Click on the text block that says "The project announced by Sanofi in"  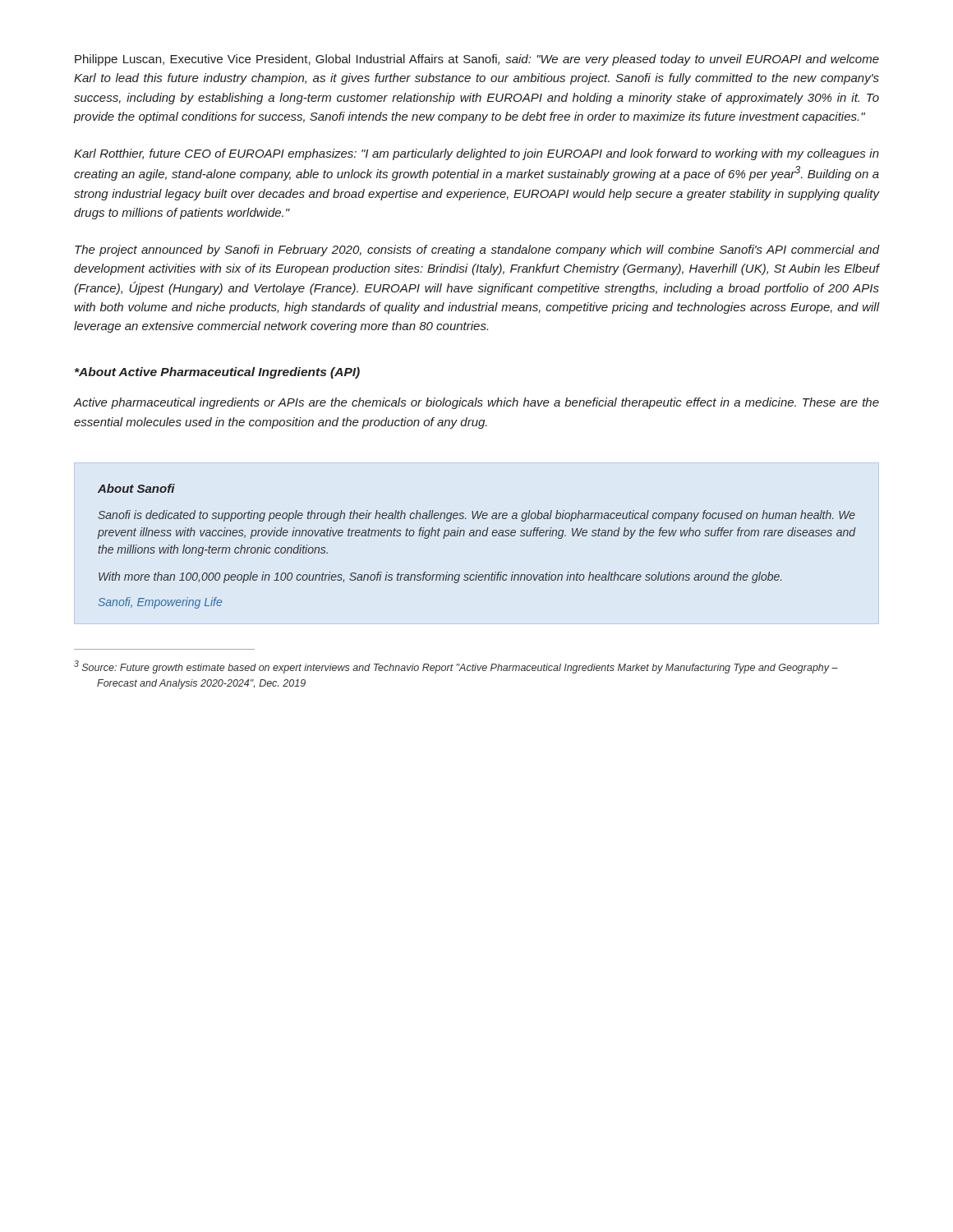tap(476, 287)
